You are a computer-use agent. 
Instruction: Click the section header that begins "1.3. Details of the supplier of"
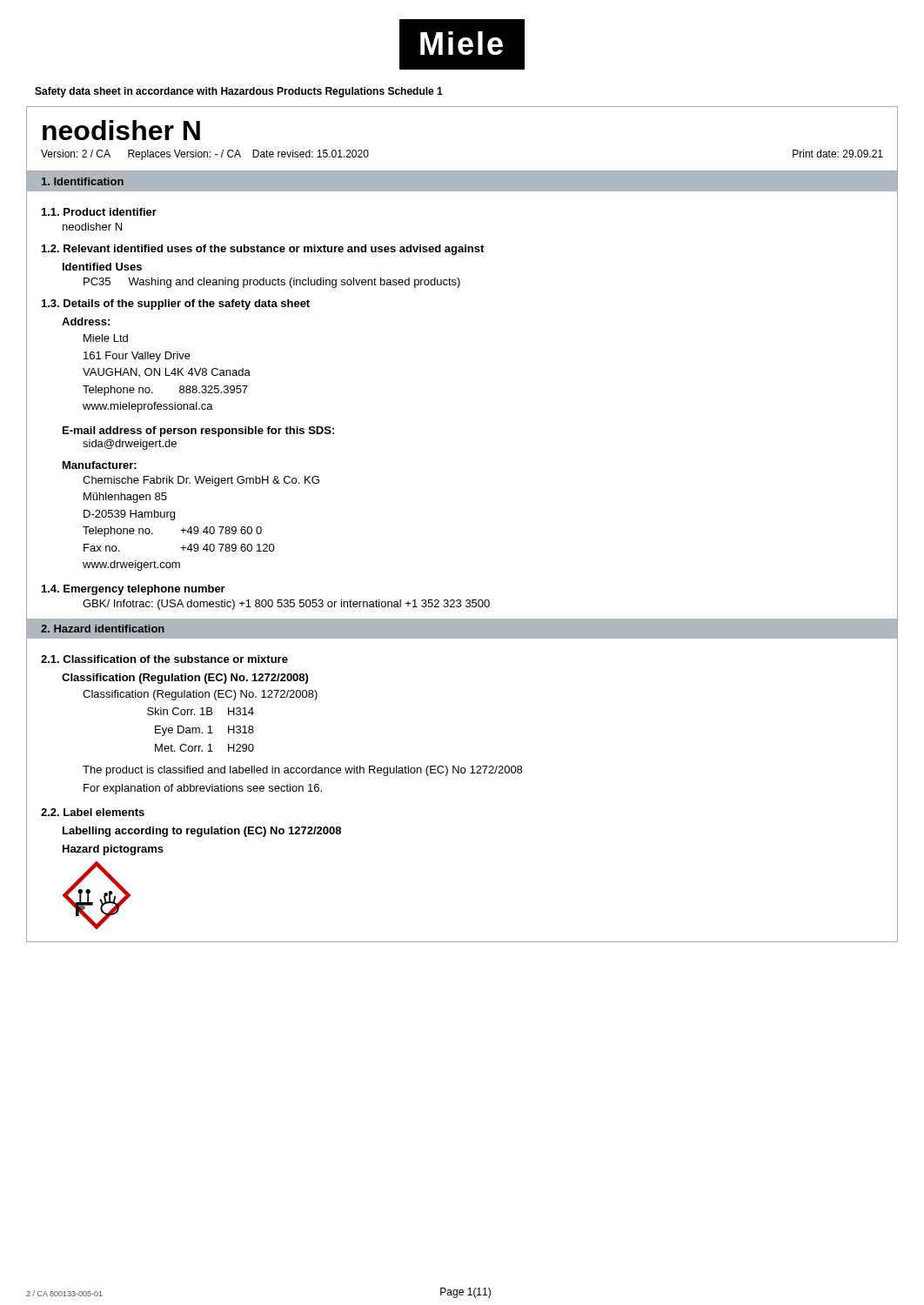[x=175, y=303]
